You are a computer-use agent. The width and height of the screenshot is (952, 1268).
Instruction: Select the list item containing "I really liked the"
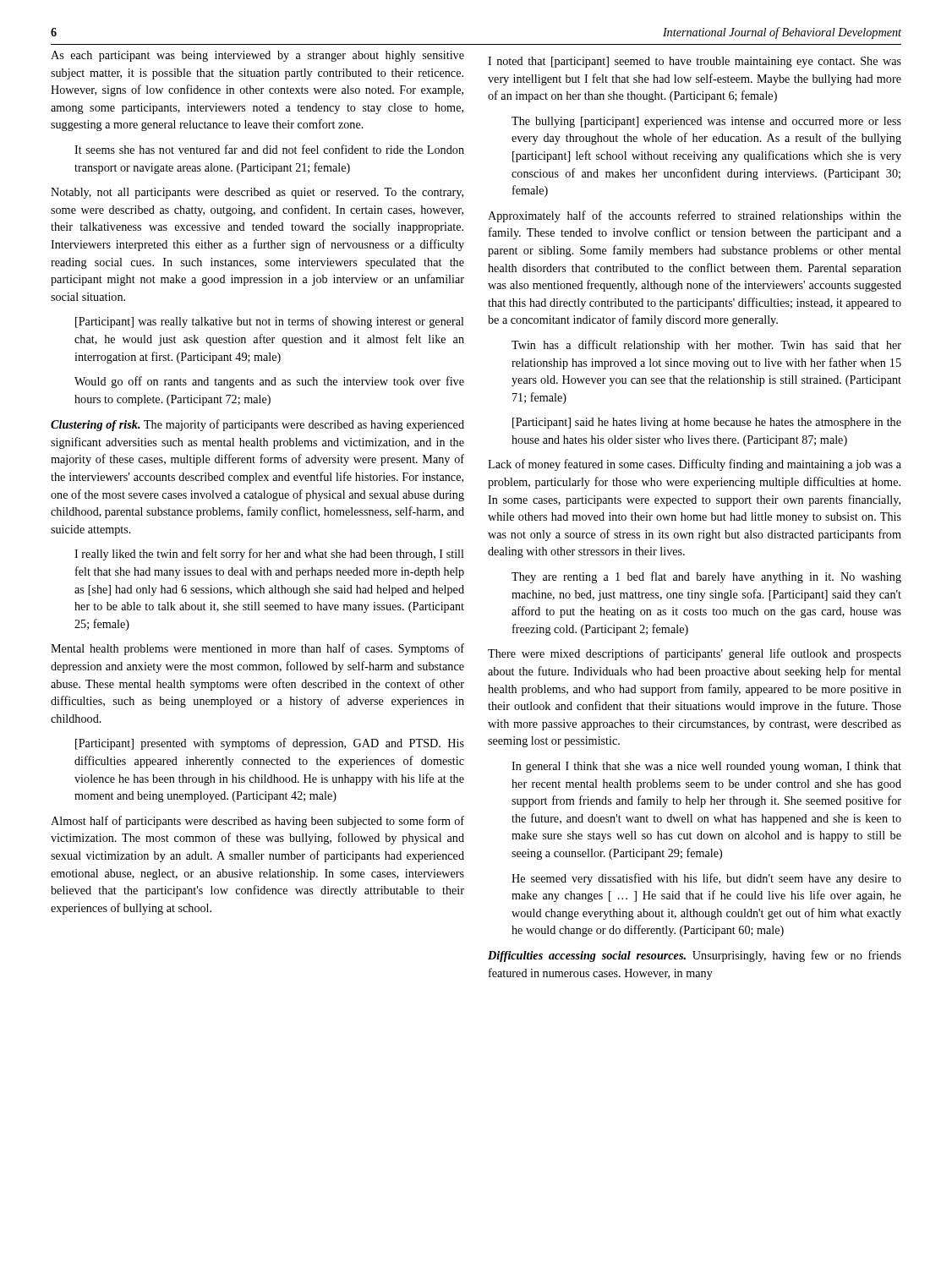(x=269, y=589)
